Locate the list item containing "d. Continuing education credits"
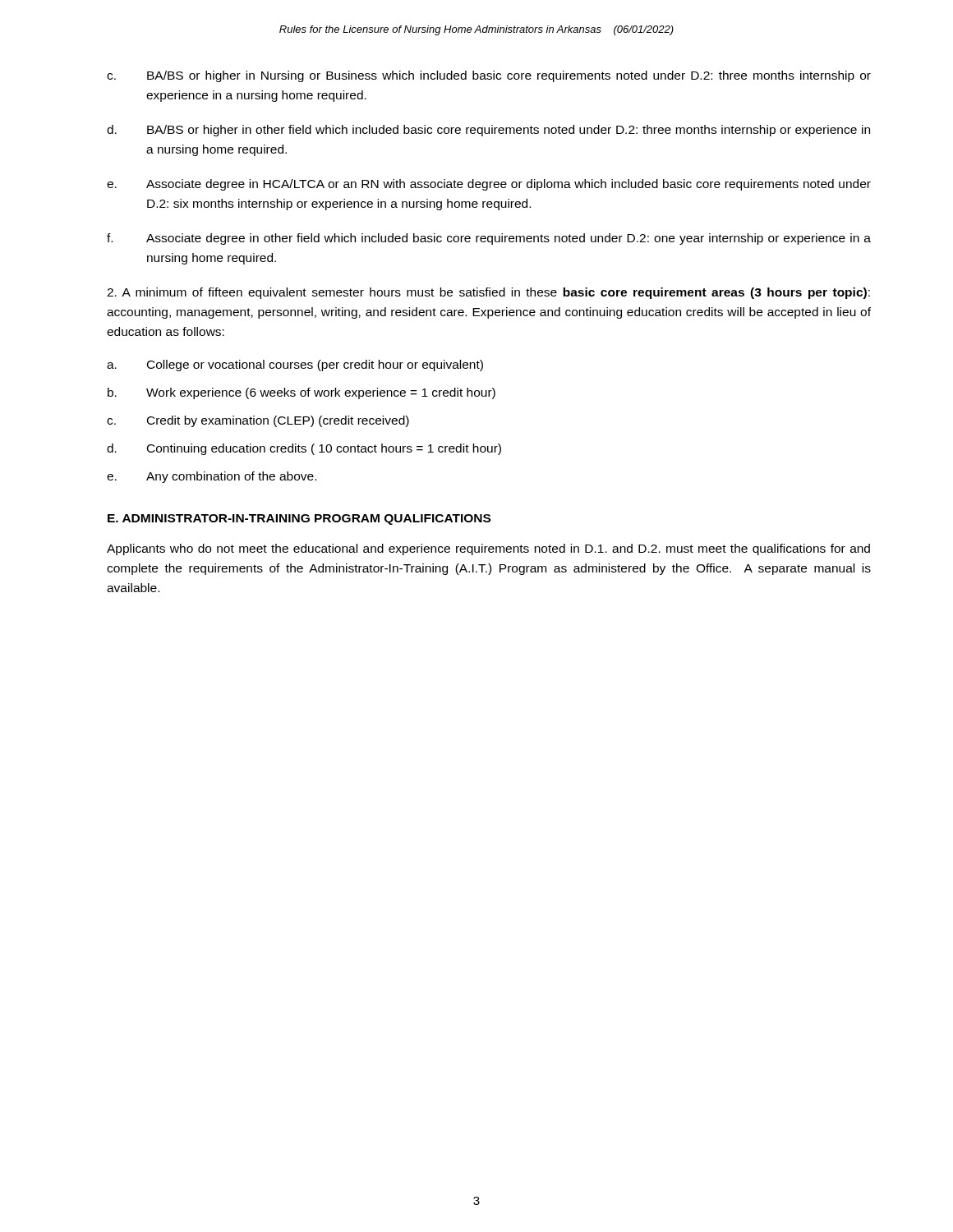Image resolution: width=953 pixels, height=1232 pixels. click(489, 449)
